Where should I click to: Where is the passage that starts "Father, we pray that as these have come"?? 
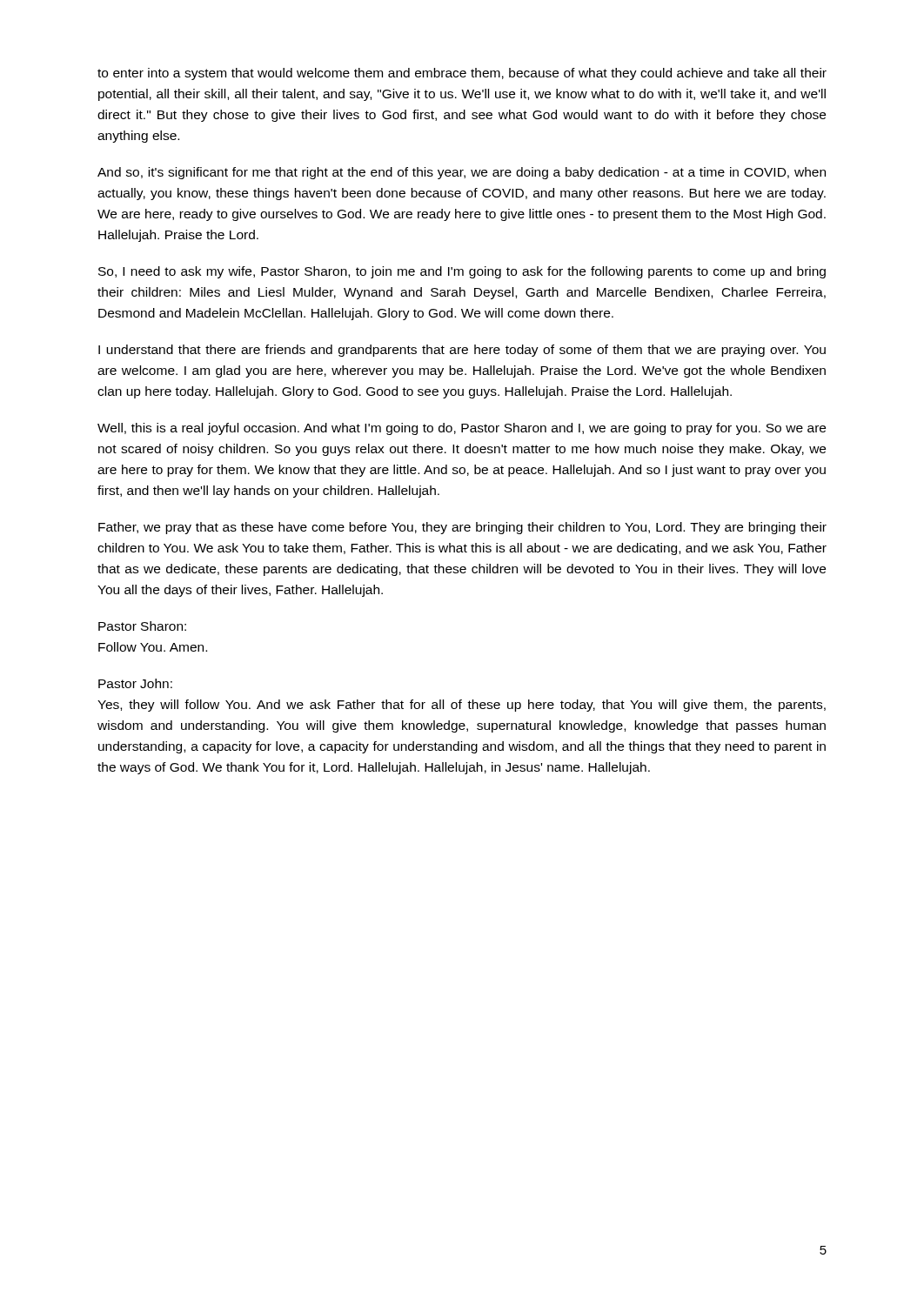[462, 558]
